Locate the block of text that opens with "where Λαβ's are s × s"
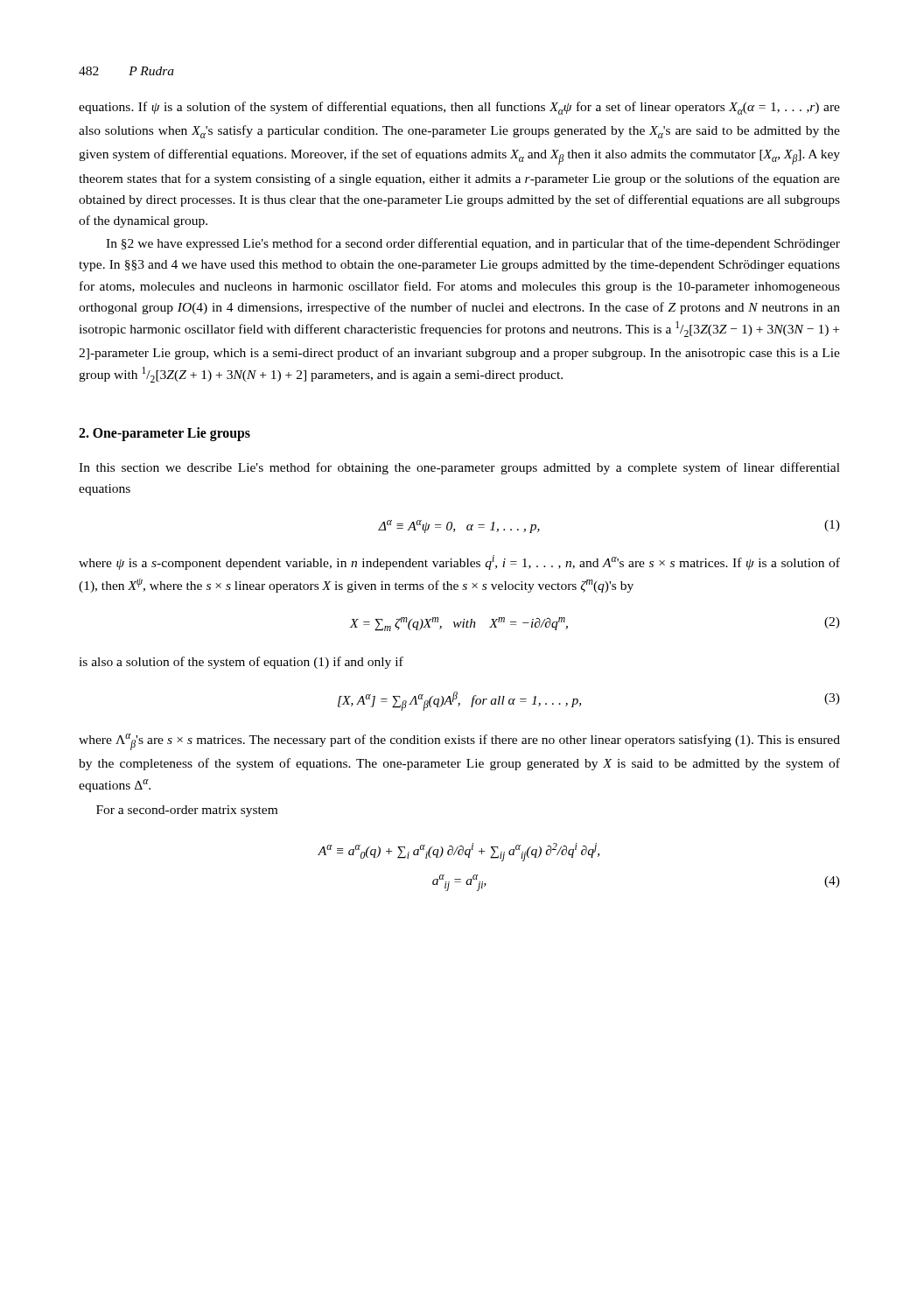The width and height of the screenshot is (924, 1313). point(459,762)
